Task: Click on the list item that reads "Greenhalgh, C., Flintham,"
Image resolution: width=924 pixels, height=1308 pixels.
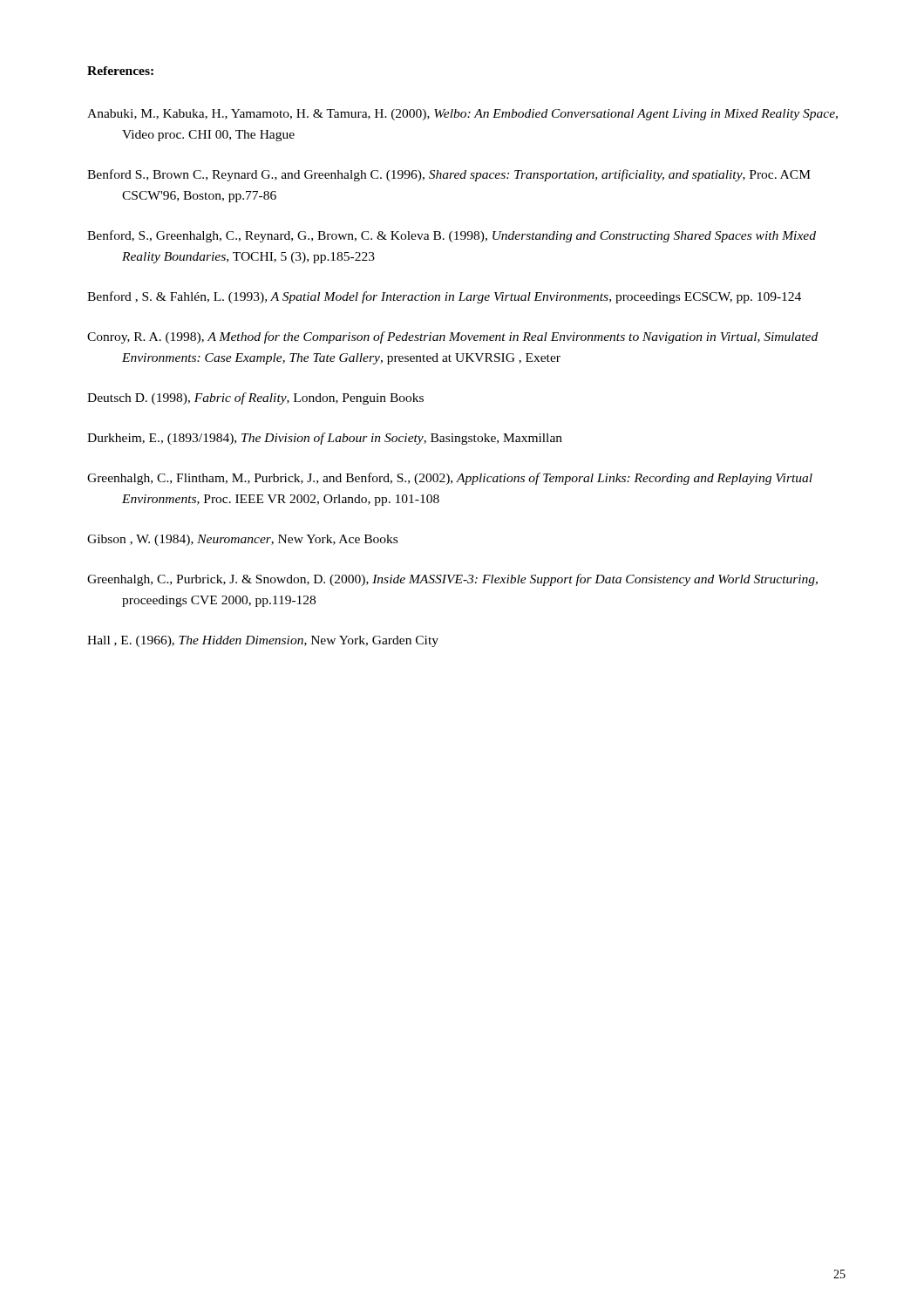Action: tap(450, 488)
